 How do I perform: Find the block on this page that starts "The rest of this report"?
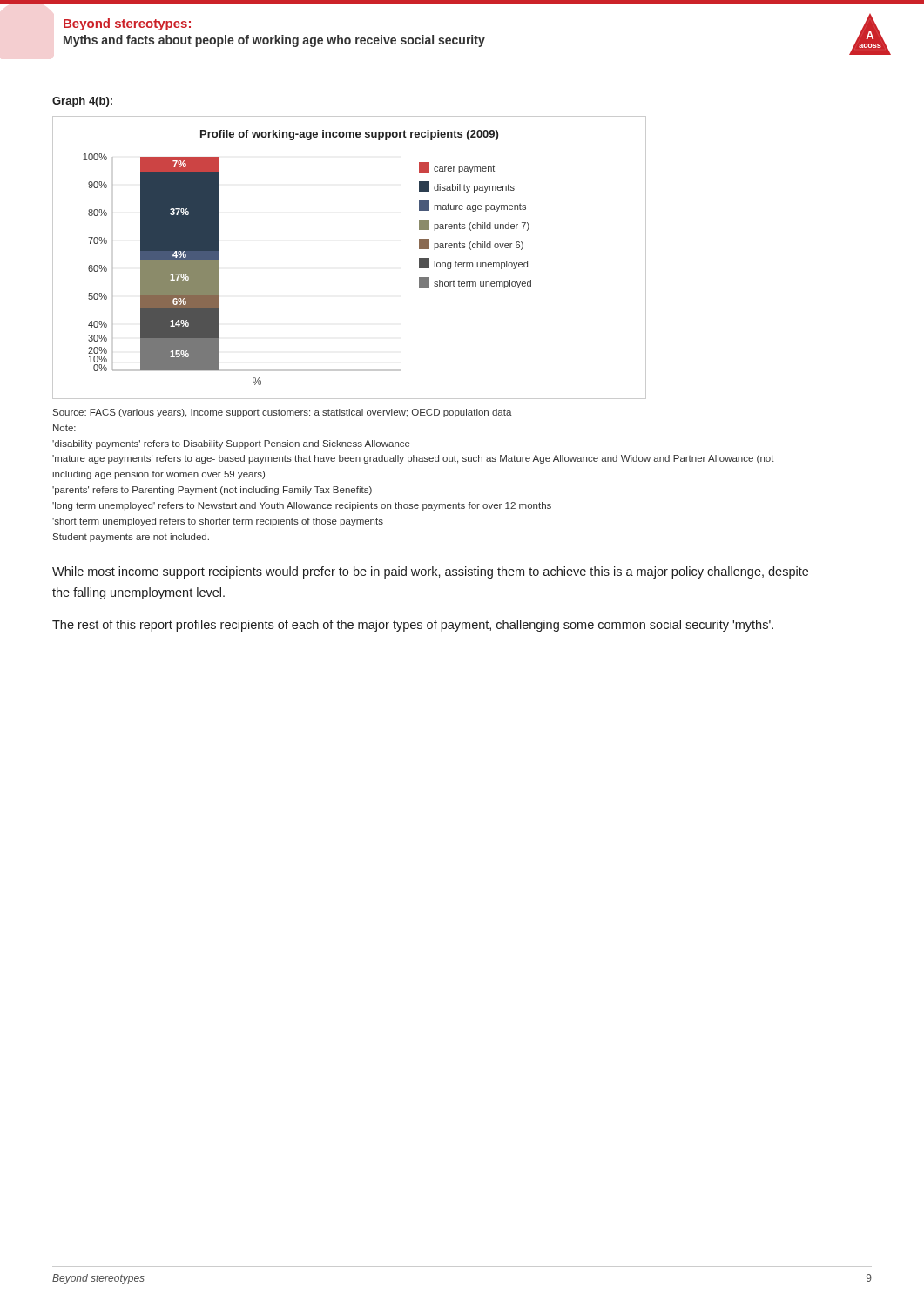pyautogui.click(x=413, y=624)
